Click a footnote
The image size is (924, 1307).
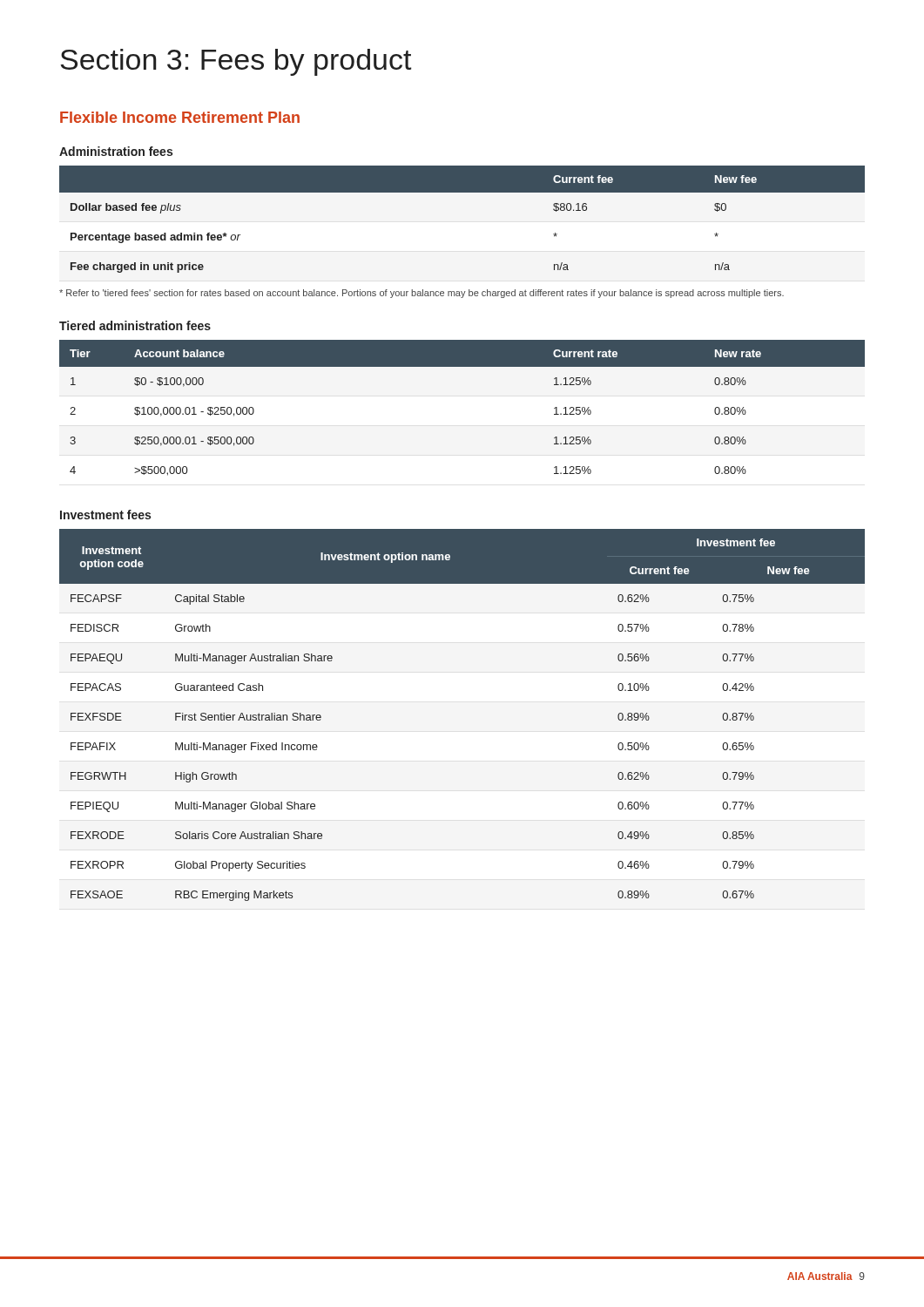click(x=462, y=293)
